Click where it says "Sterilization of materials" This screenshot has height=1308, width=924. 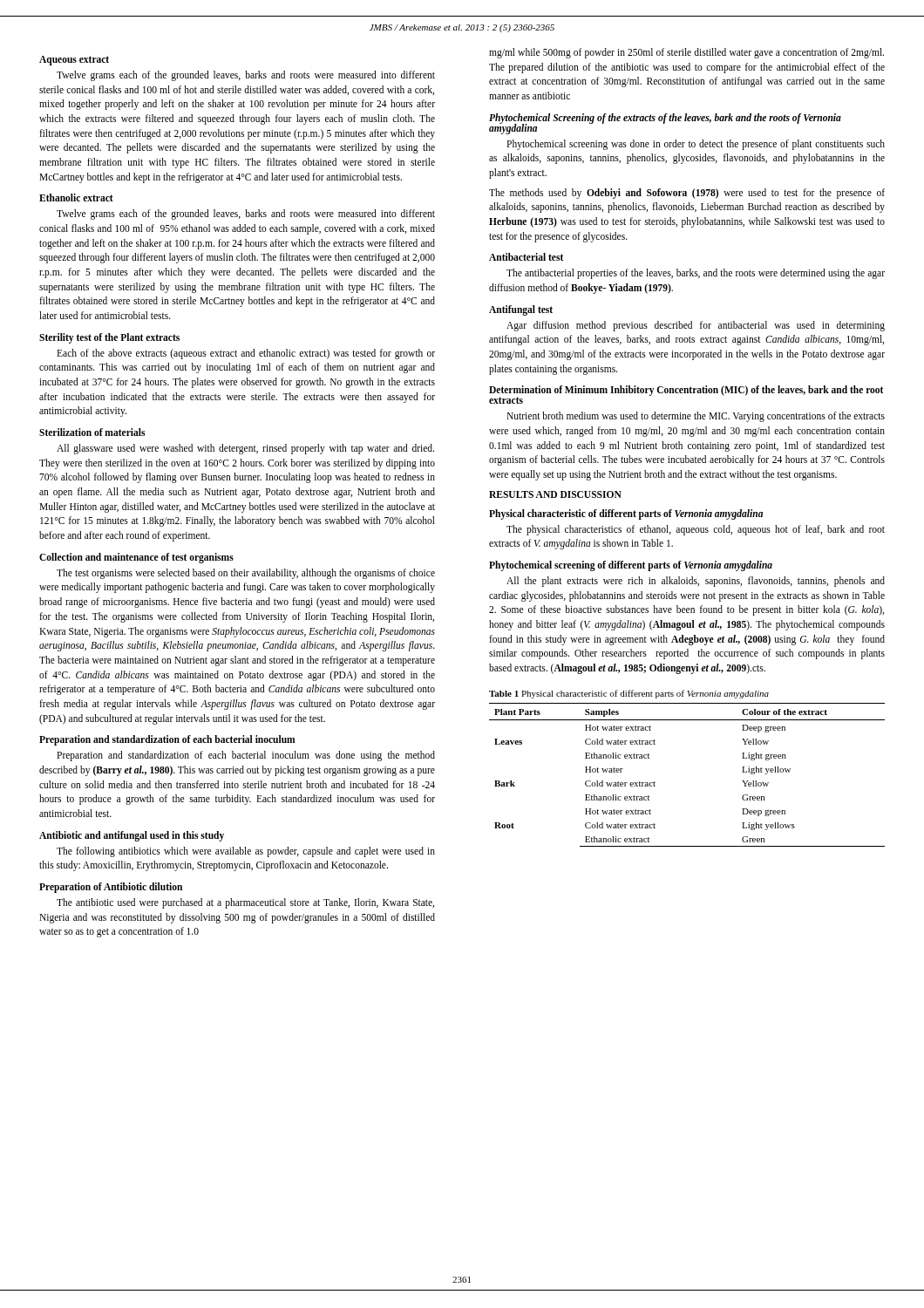(92, 433)
